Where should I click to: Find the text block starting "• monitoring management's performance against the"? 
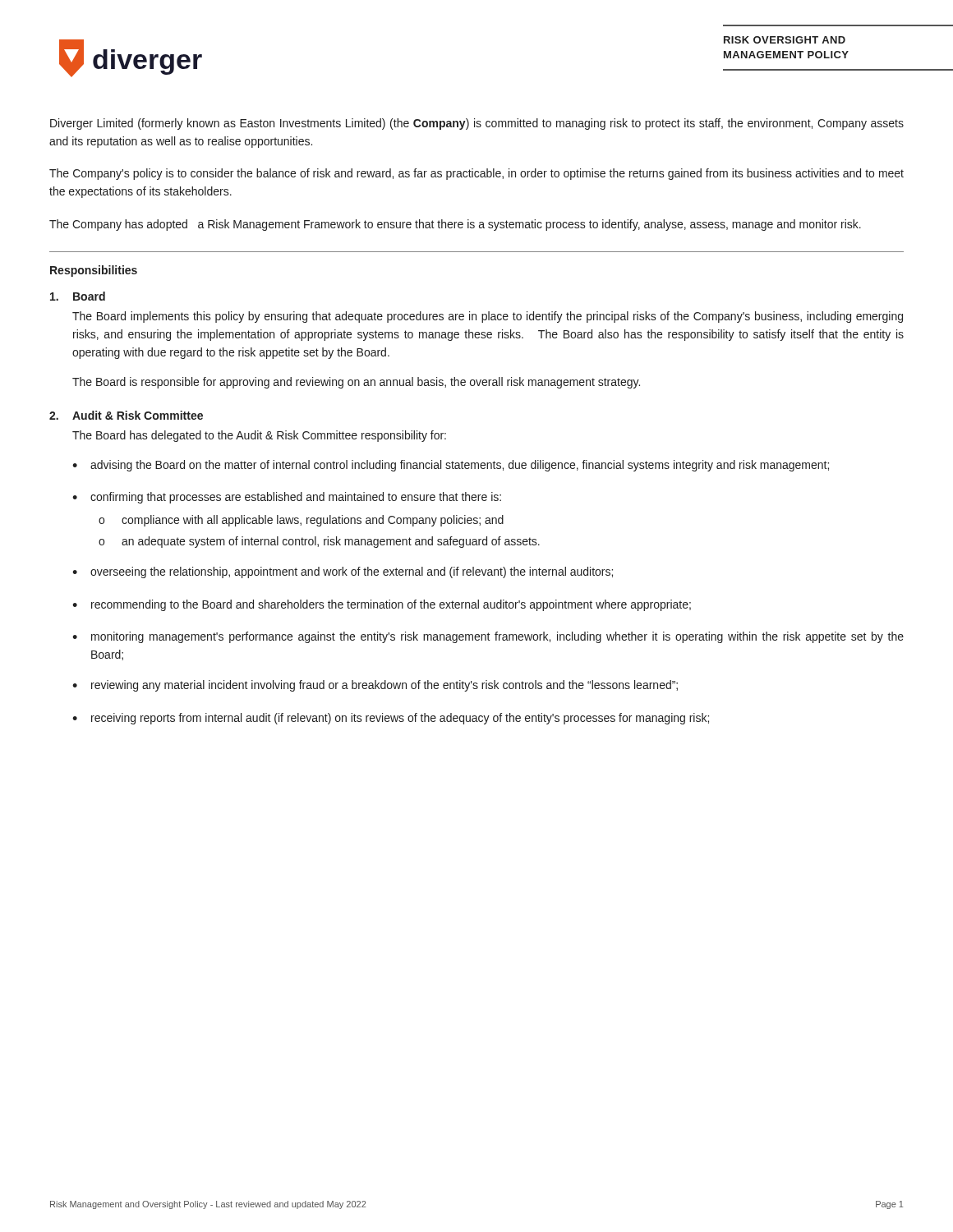point(488,646)
